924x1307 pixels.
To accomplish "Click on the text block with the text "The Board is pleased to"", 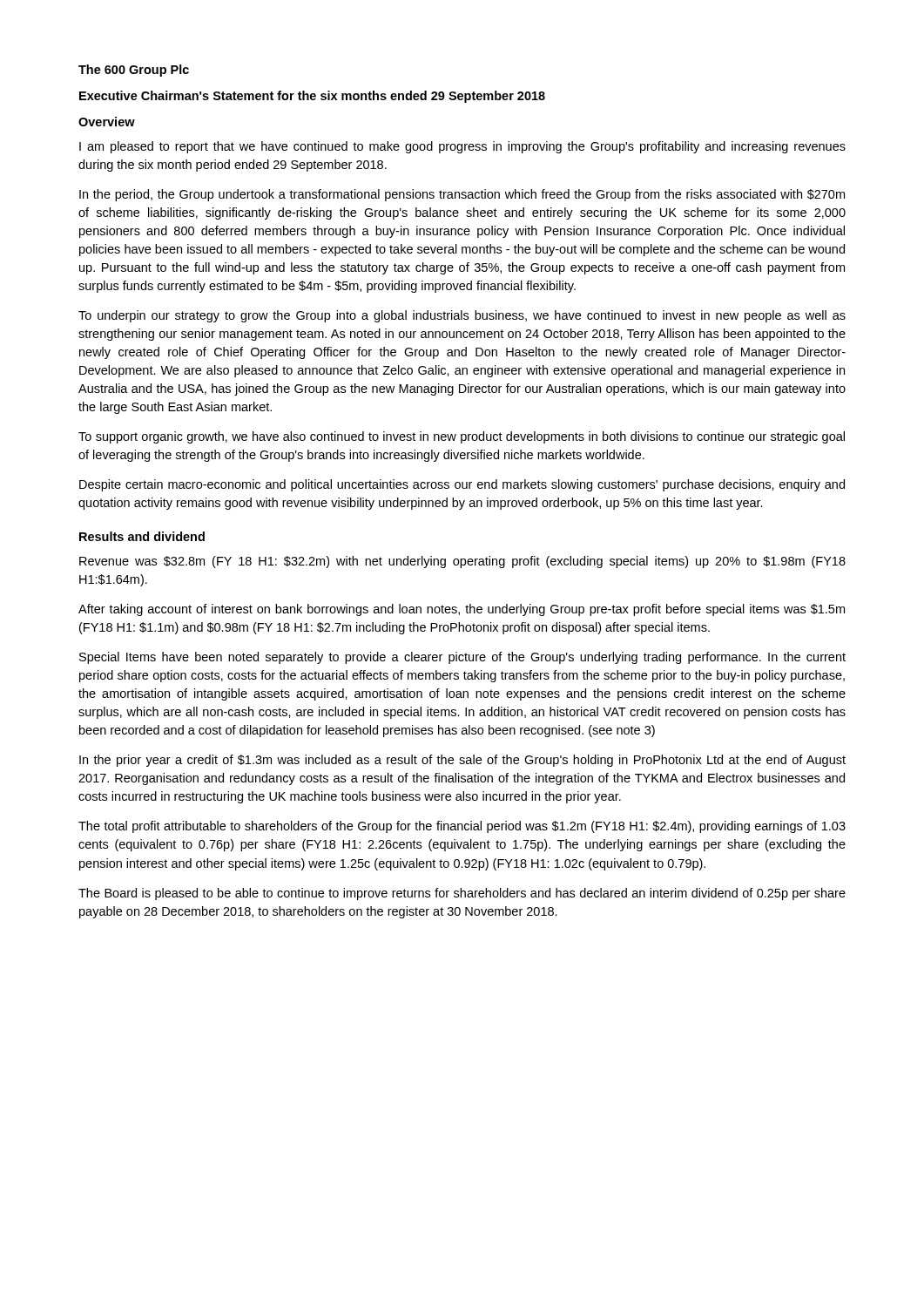I will tap(462, 902).
